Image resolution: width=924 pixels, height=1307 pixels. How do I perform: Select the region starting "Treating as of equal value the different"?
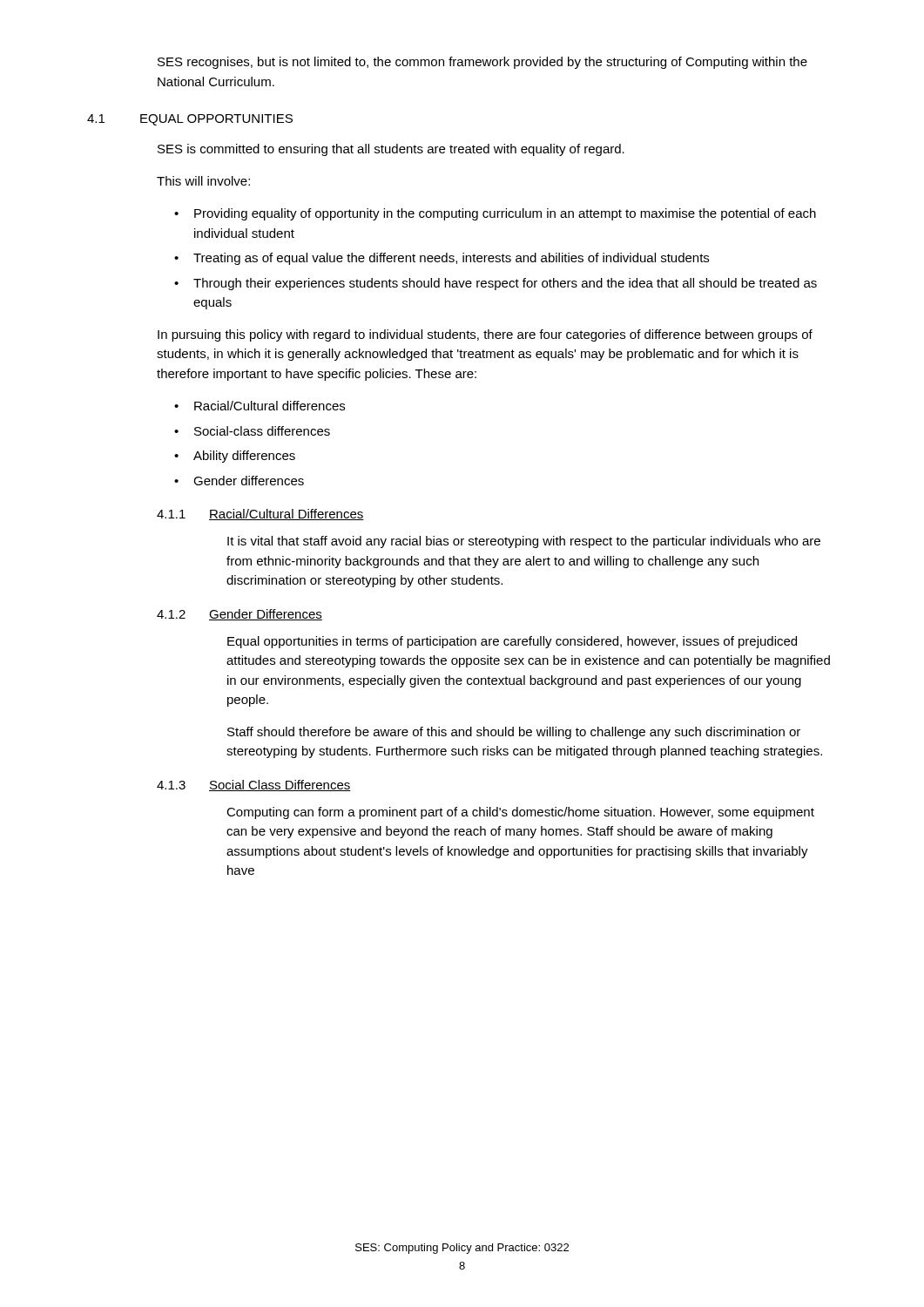[451, 257]
